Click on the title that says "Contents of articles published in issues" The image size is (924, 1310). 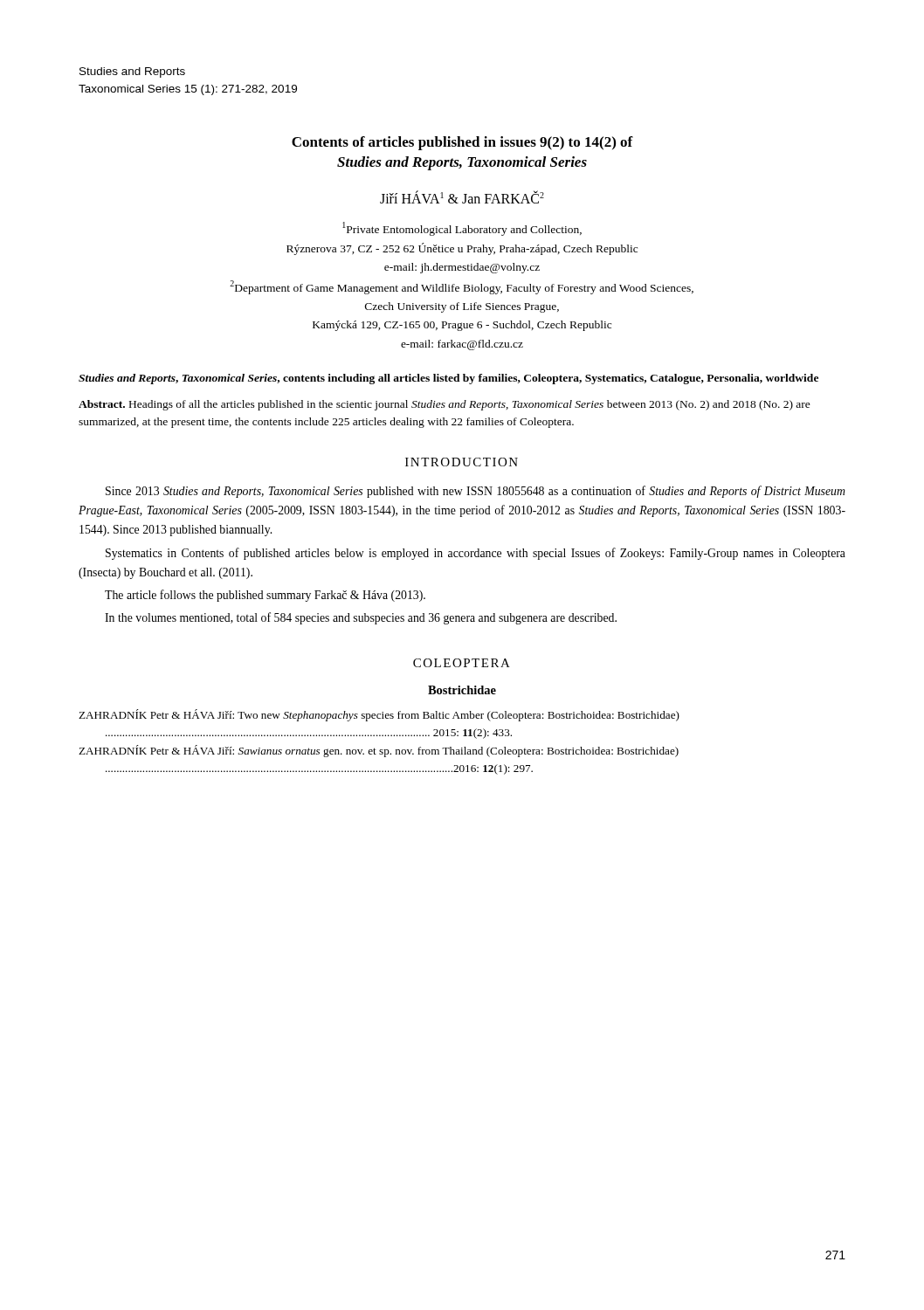tap(462, 152)
